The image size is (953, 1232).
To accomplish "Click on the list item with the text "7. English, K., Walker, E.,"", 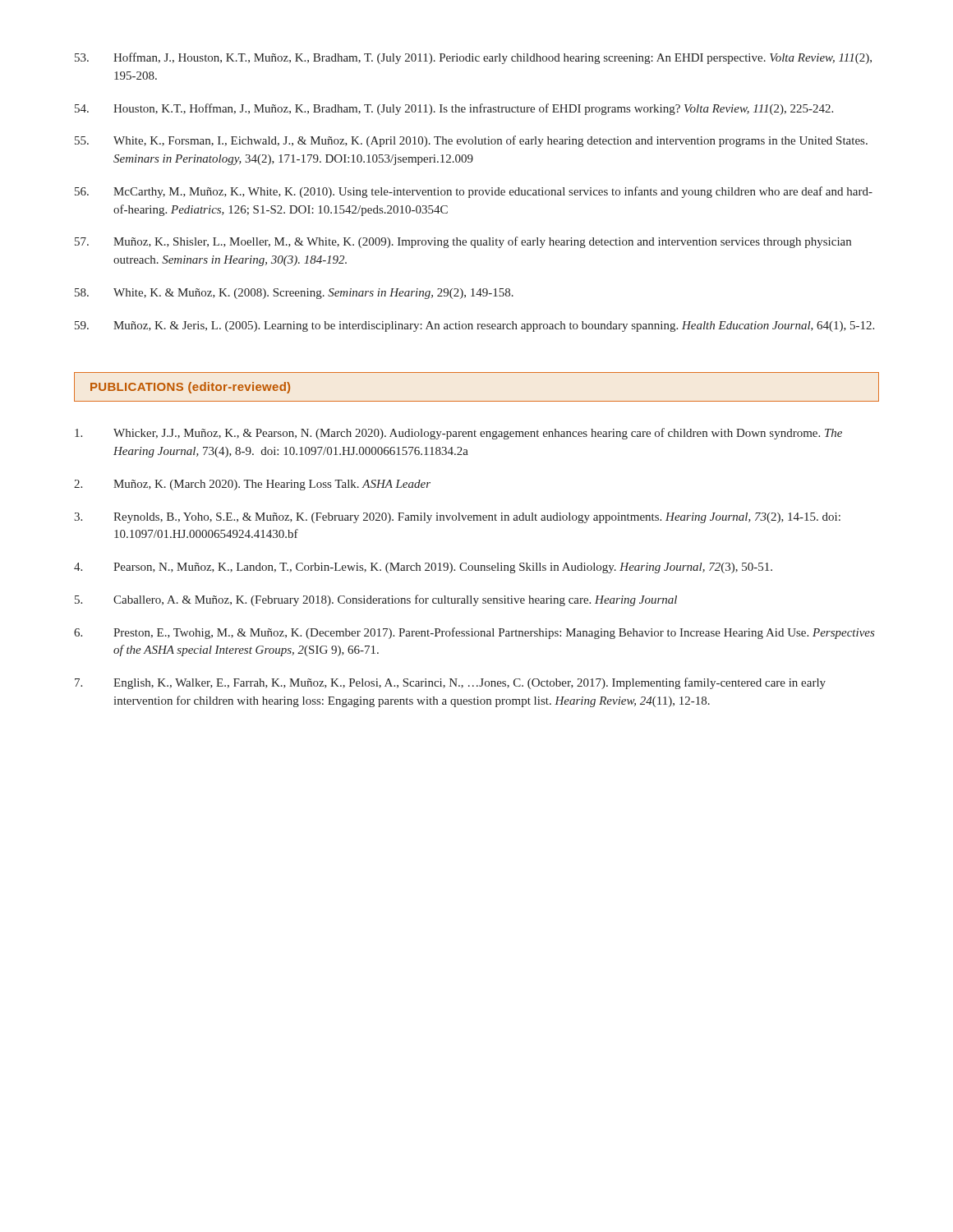I will pyautogui.click(x=476, y=692).
